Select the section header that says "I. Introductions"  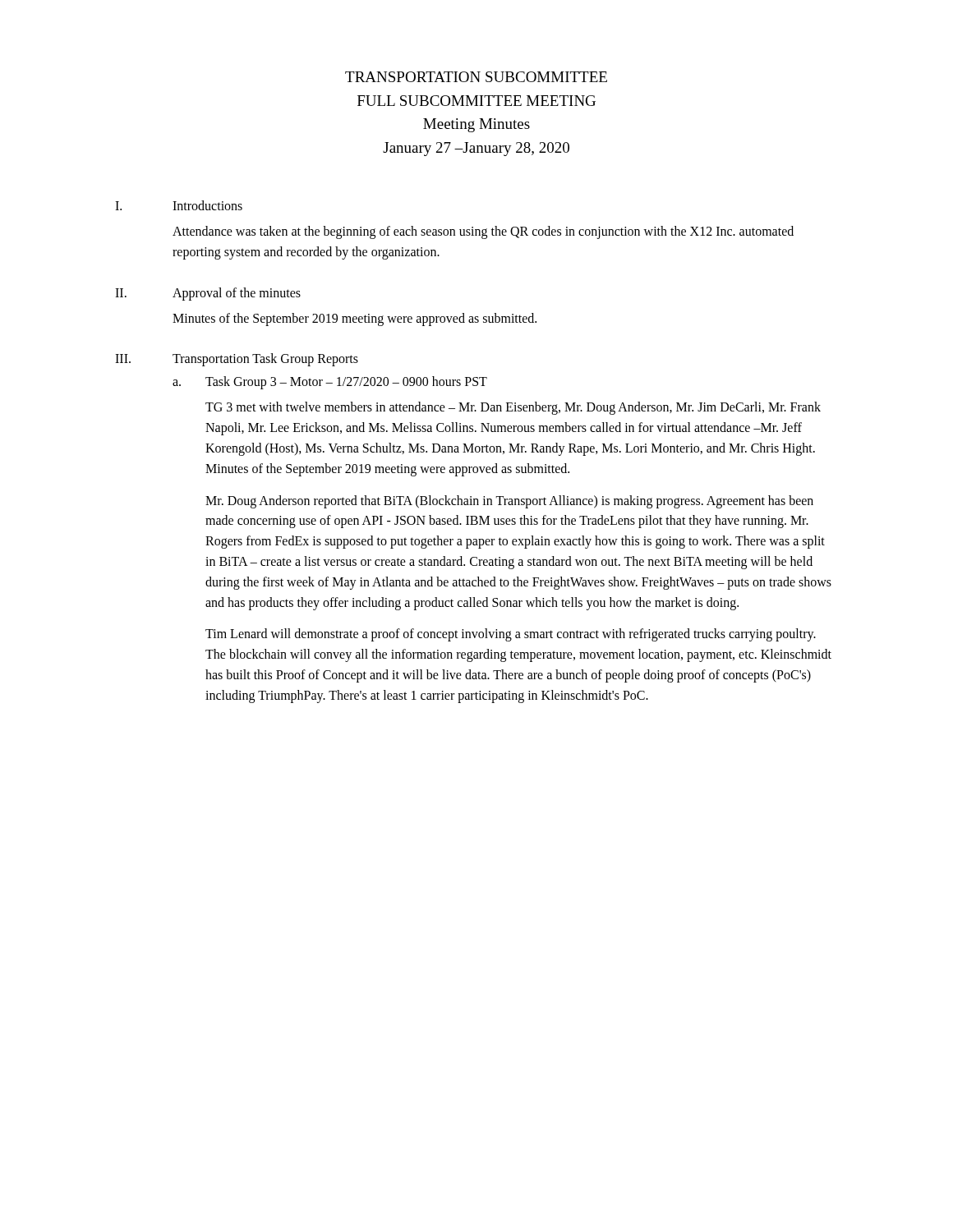(x=179, y=206)
